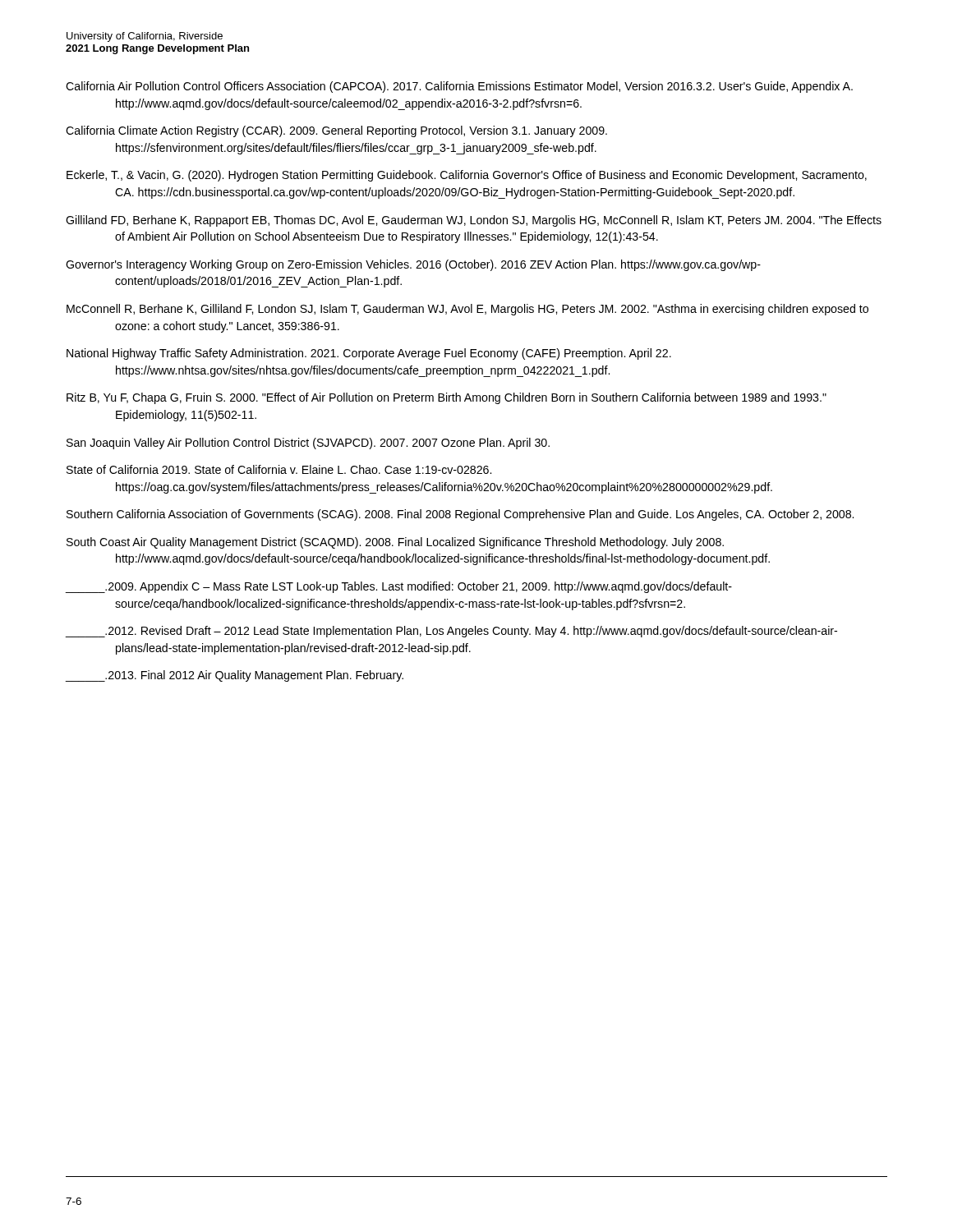
Task: Select the list item that says "San Joaquin Valley Air Pollution Control"
Action: tap(308, 442)
